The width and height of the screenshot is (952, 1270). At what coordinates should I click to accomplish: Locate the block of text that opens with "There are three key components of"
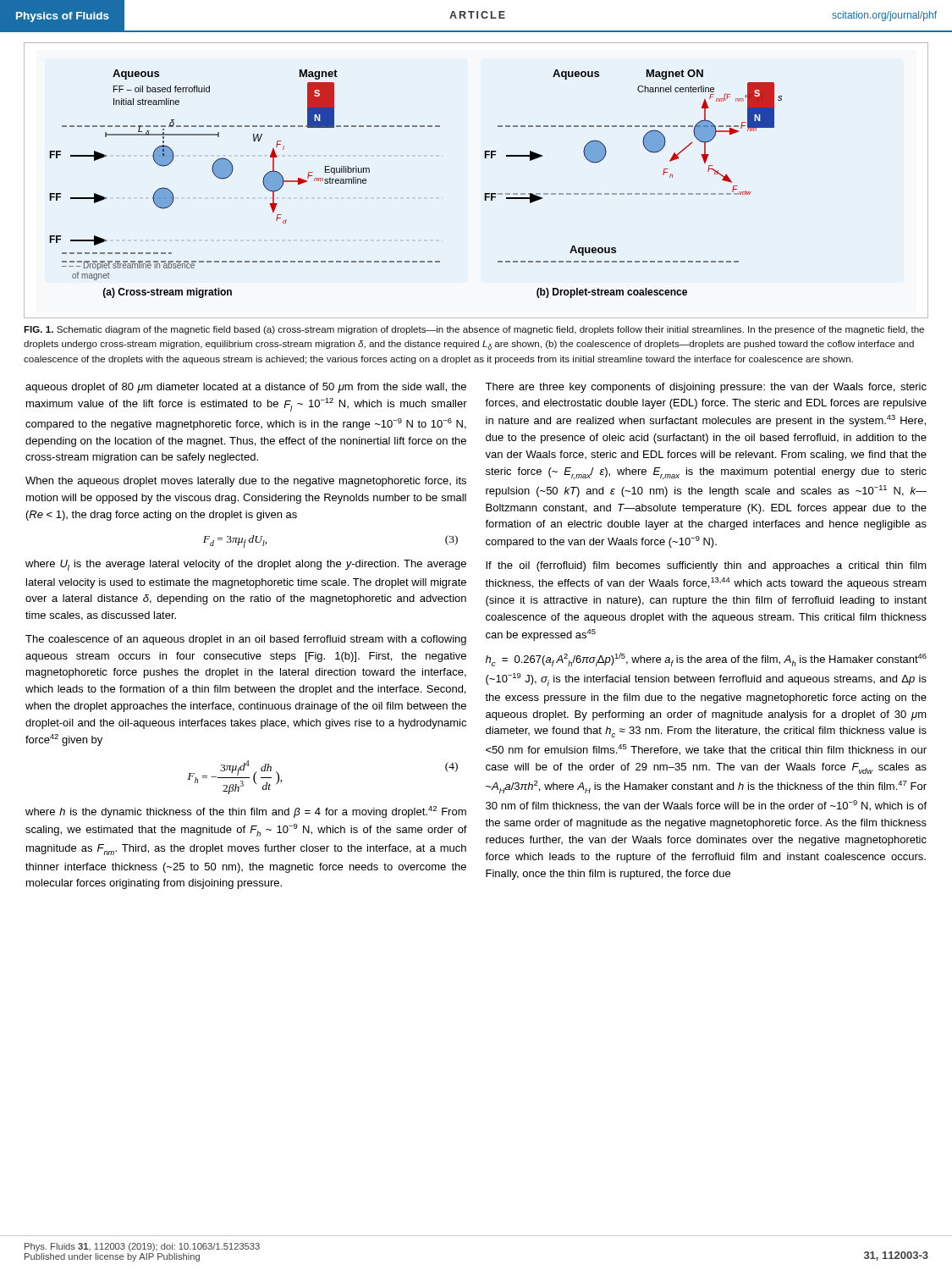tap(706, 630)
